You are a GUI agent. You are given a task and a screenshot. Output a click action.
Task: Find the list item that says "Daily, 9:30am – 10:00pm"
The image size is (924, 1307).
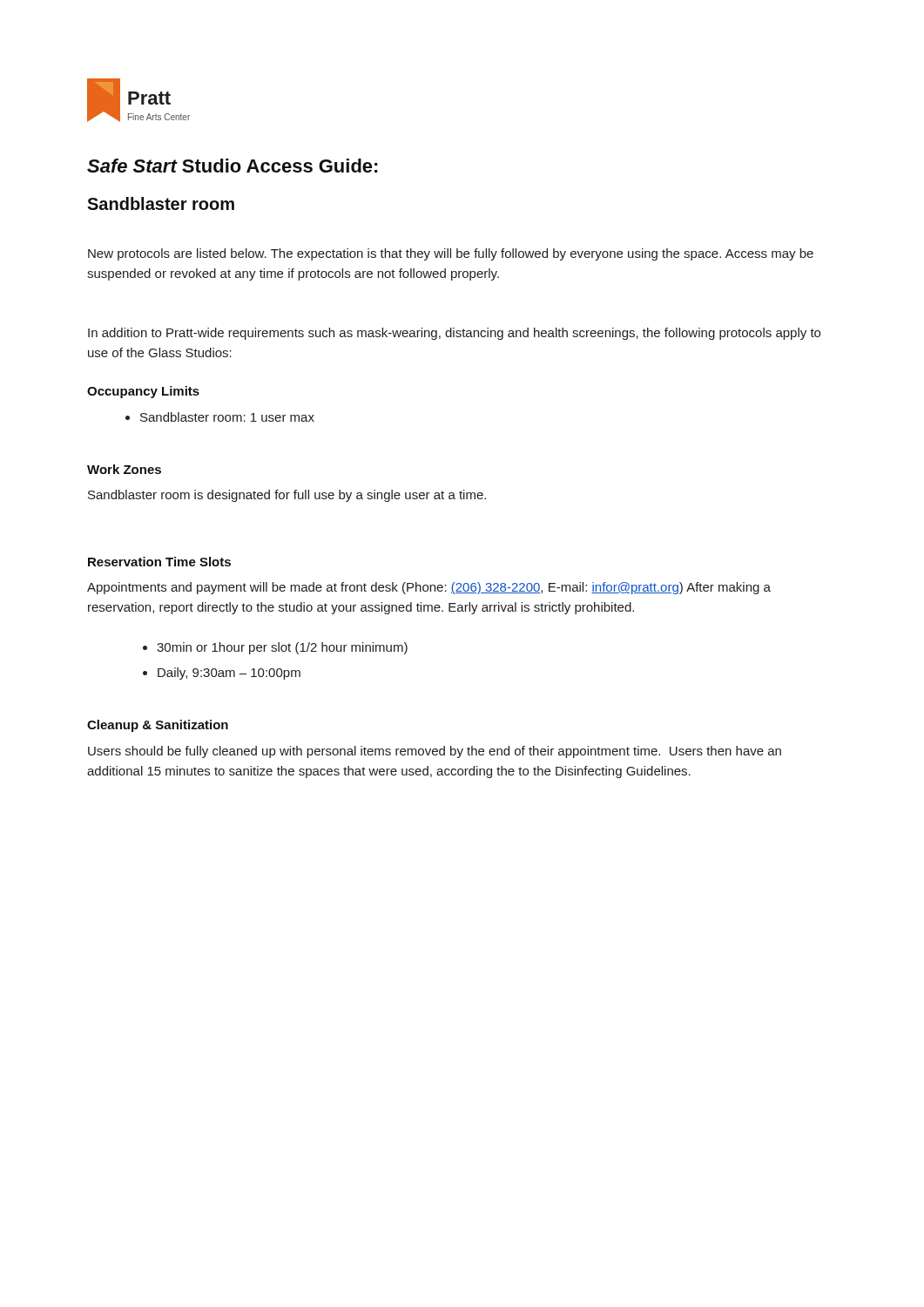[x=229, y=672]
